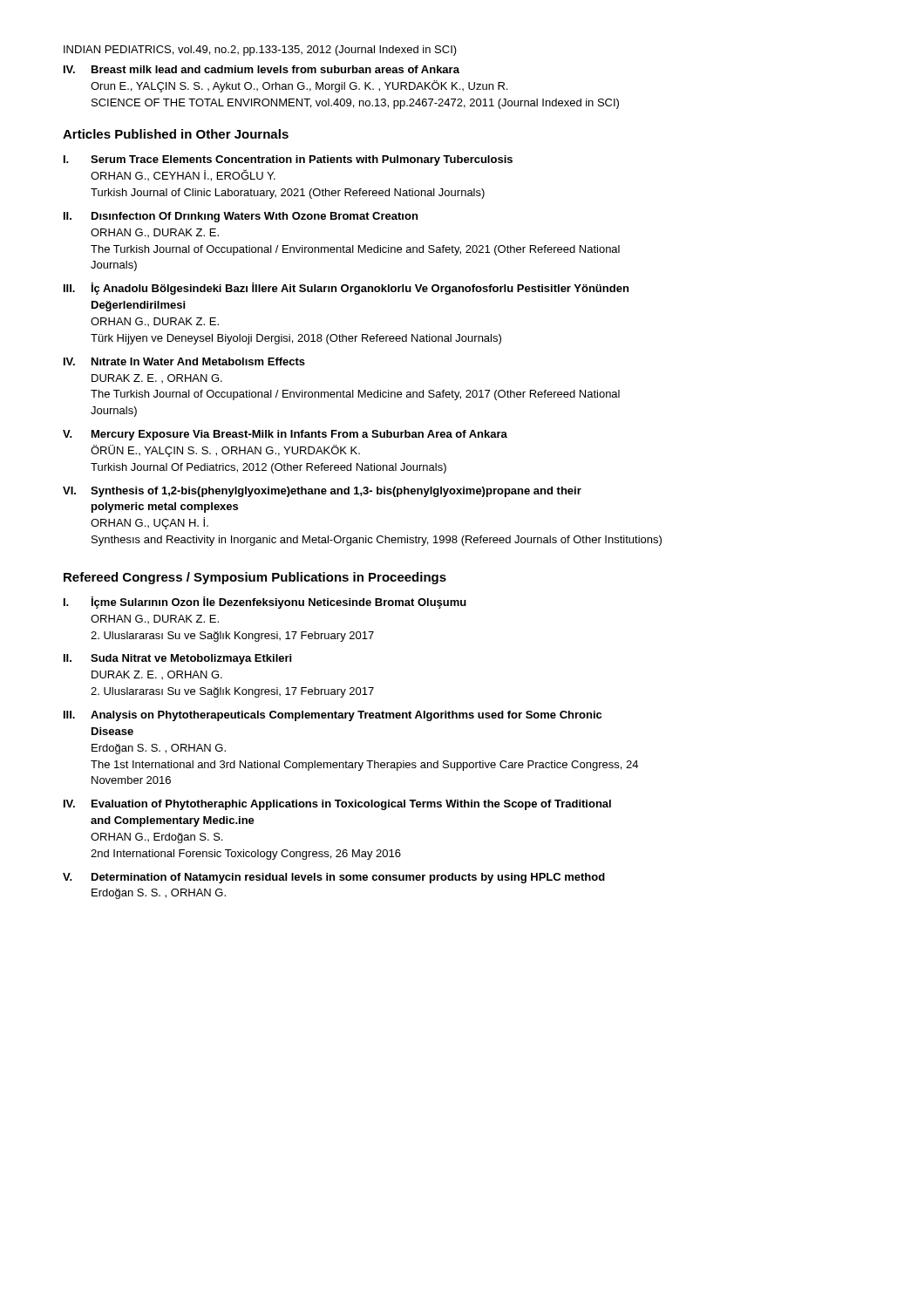Locate the list item that reads "I. Serum Trace Elements Concentration in"
The height and width of the screenshot is (1308, 924).
[288, 160]
